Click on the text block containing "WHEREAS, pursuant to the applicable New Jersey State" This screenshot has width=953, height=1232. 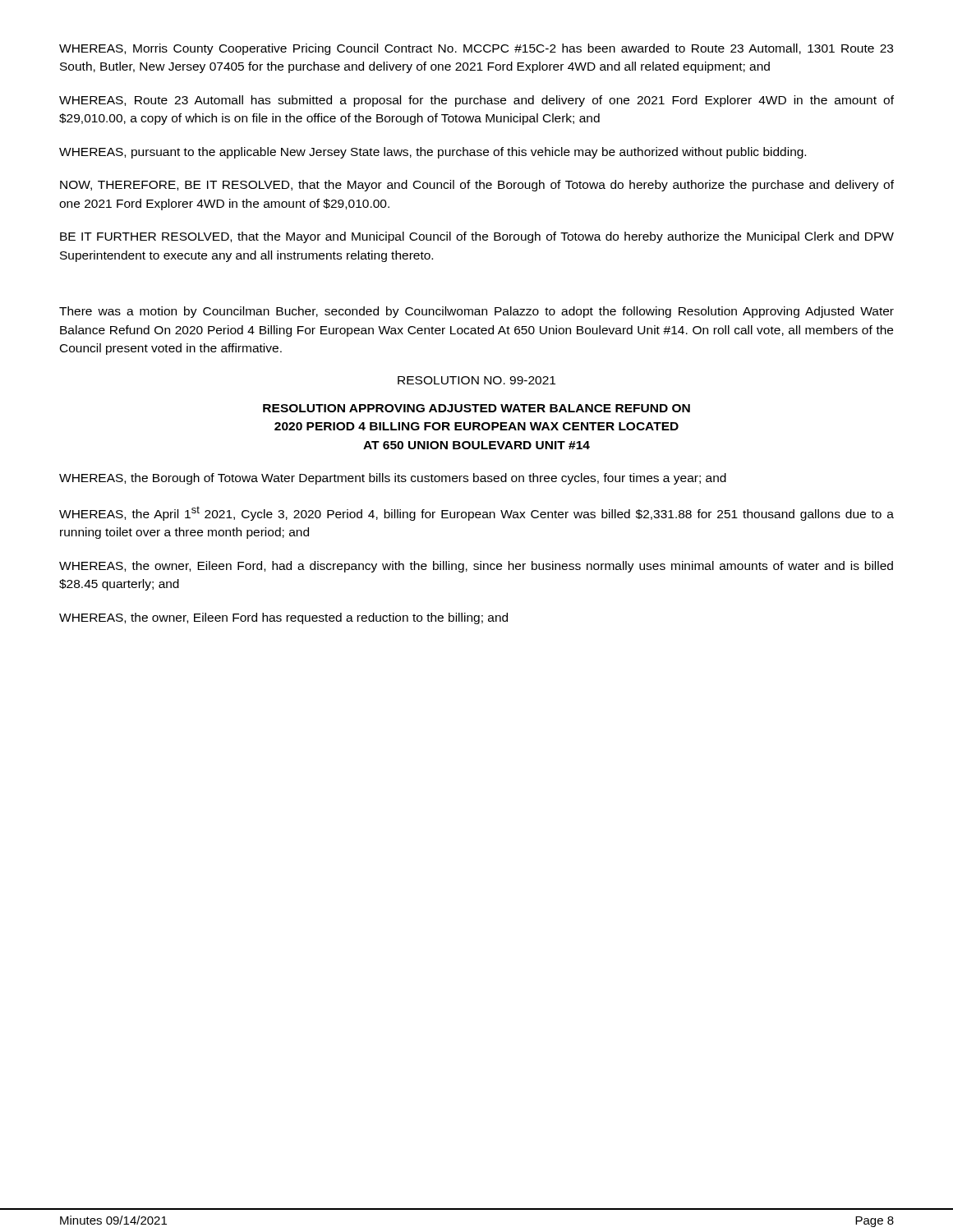[433, 151]
